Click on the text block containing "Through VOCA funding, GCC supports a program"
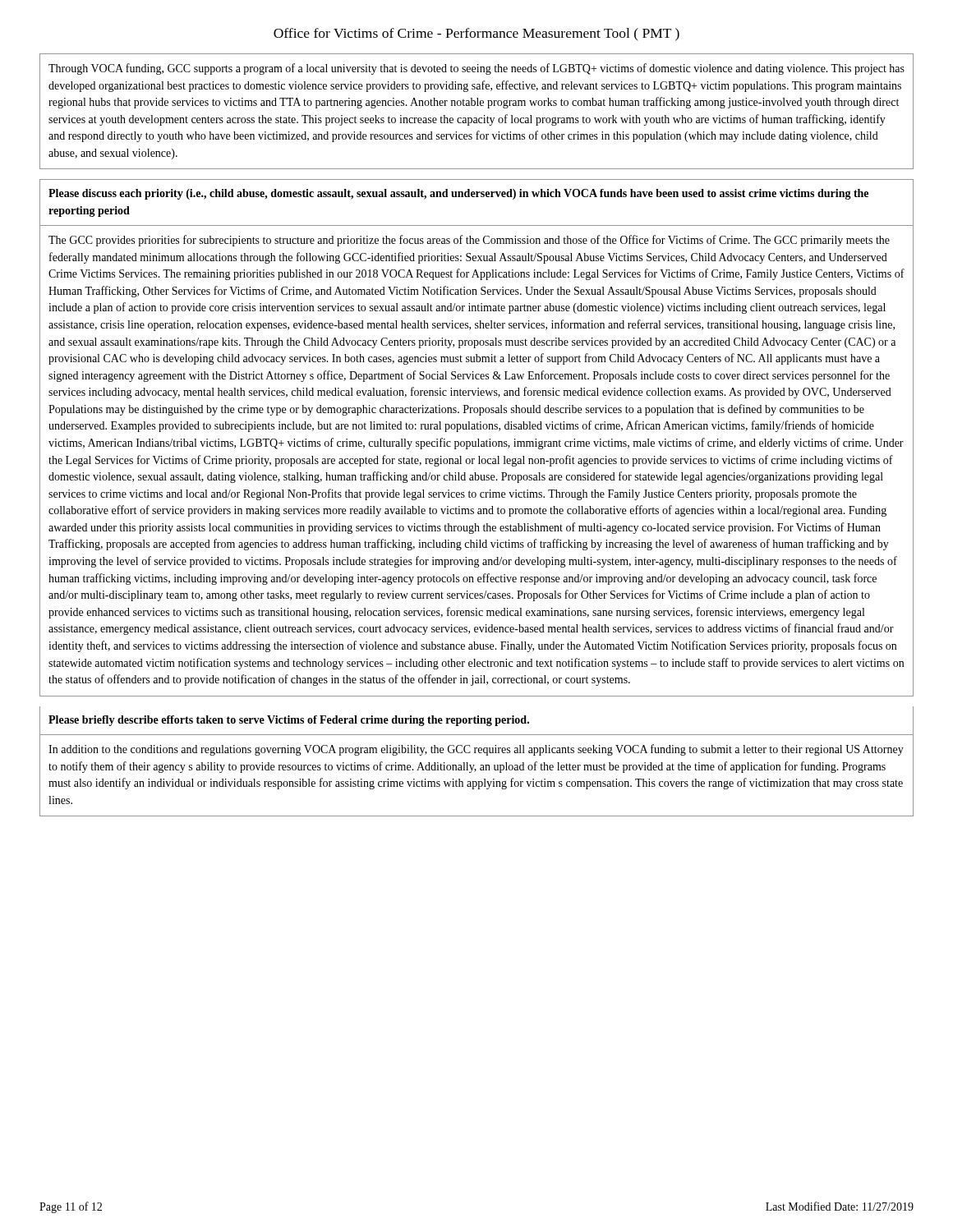Viewport: 953px width, 1232px height. point(477,111)
